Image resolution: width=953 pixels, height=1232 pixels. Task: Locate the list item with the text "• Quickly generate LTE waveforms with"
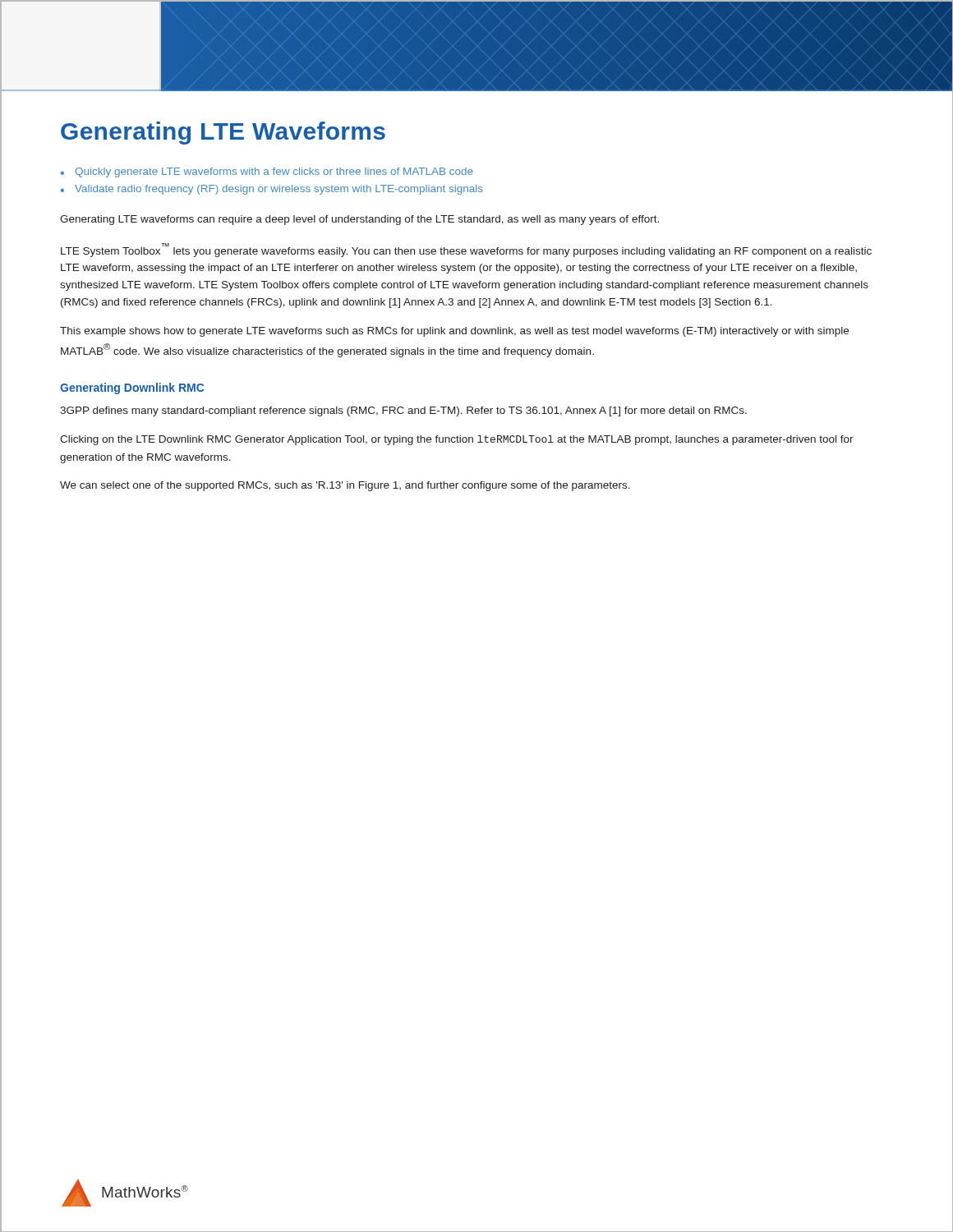click(x=267, y=171)
